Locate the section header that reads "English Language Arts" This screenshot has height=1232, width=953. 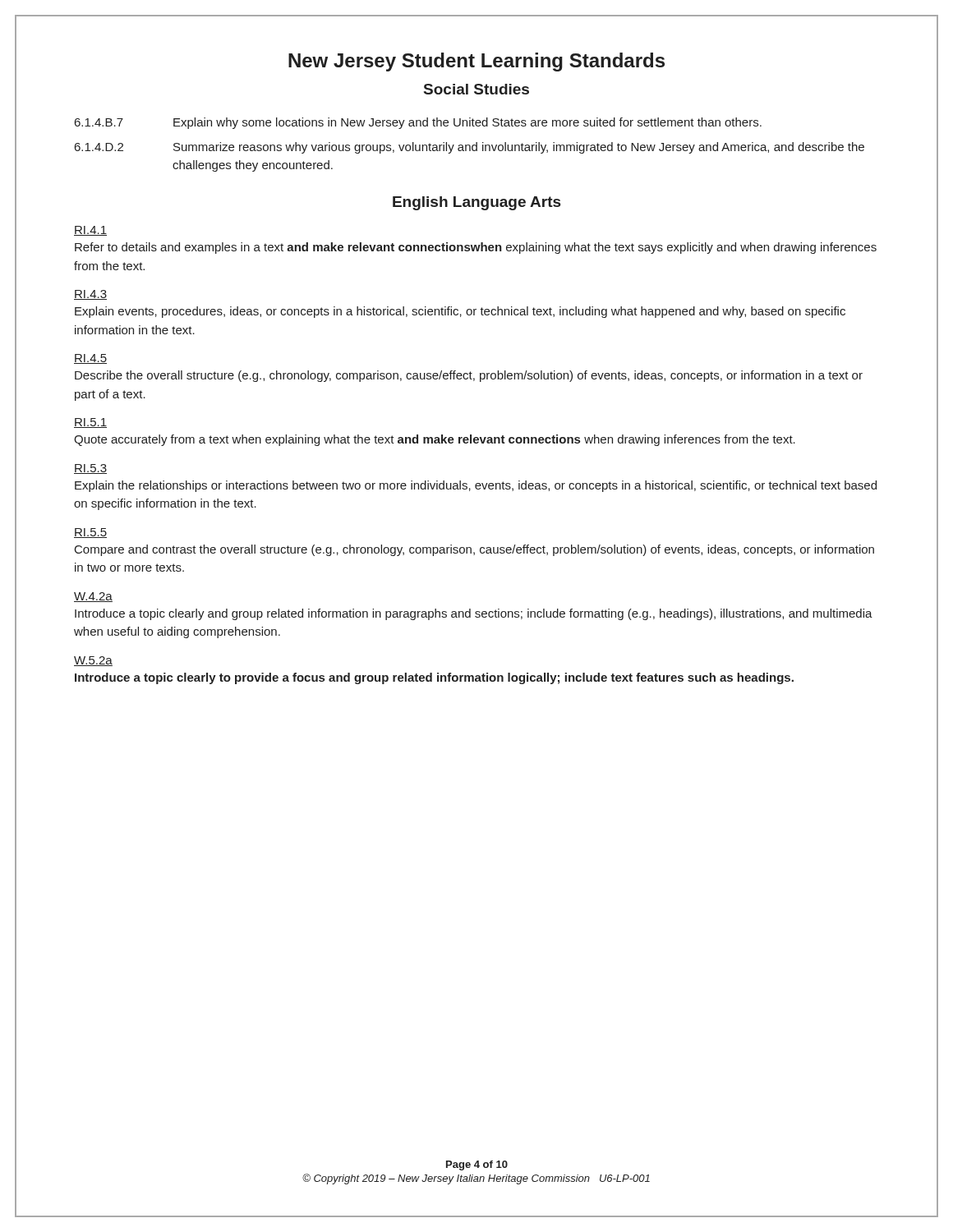[x=476, y=202]
